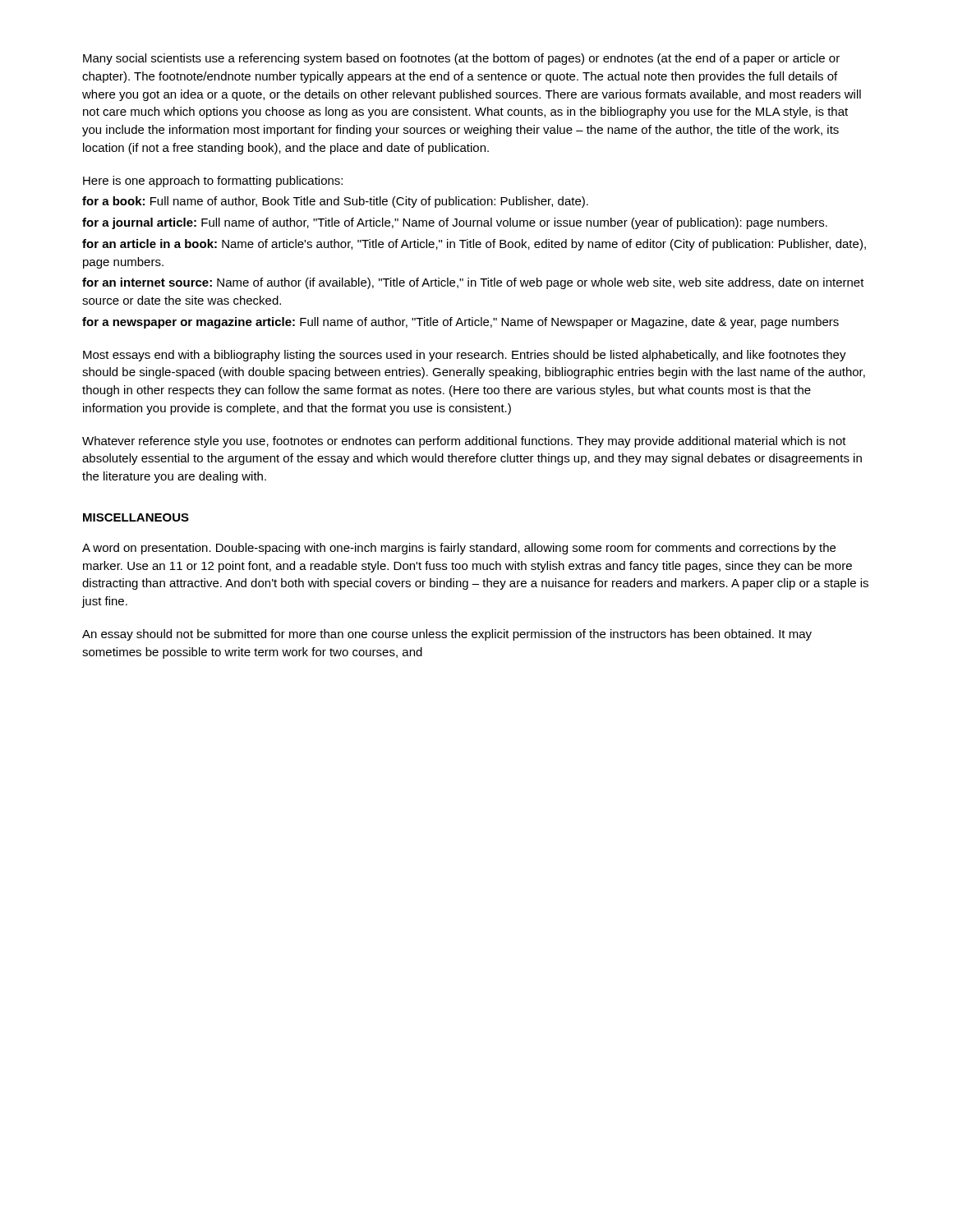Image resolution: width=953 pixels, height=1232 pixels.
Task: Locate the text block containing "Many social scientists use a referencing"
Action: 472,103
